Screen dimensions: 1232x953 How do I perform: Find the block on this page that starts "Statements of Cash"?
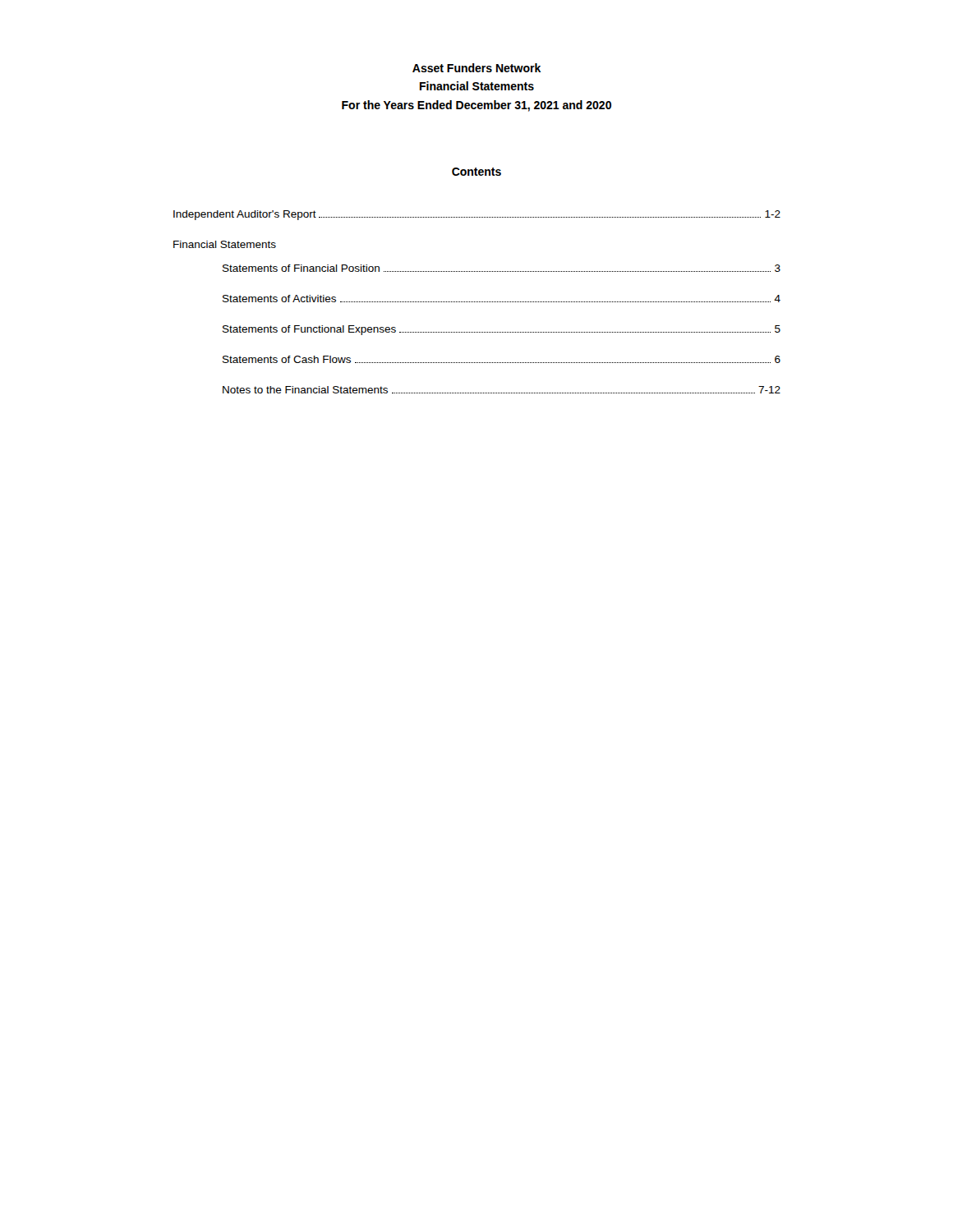tap(501, 359)
